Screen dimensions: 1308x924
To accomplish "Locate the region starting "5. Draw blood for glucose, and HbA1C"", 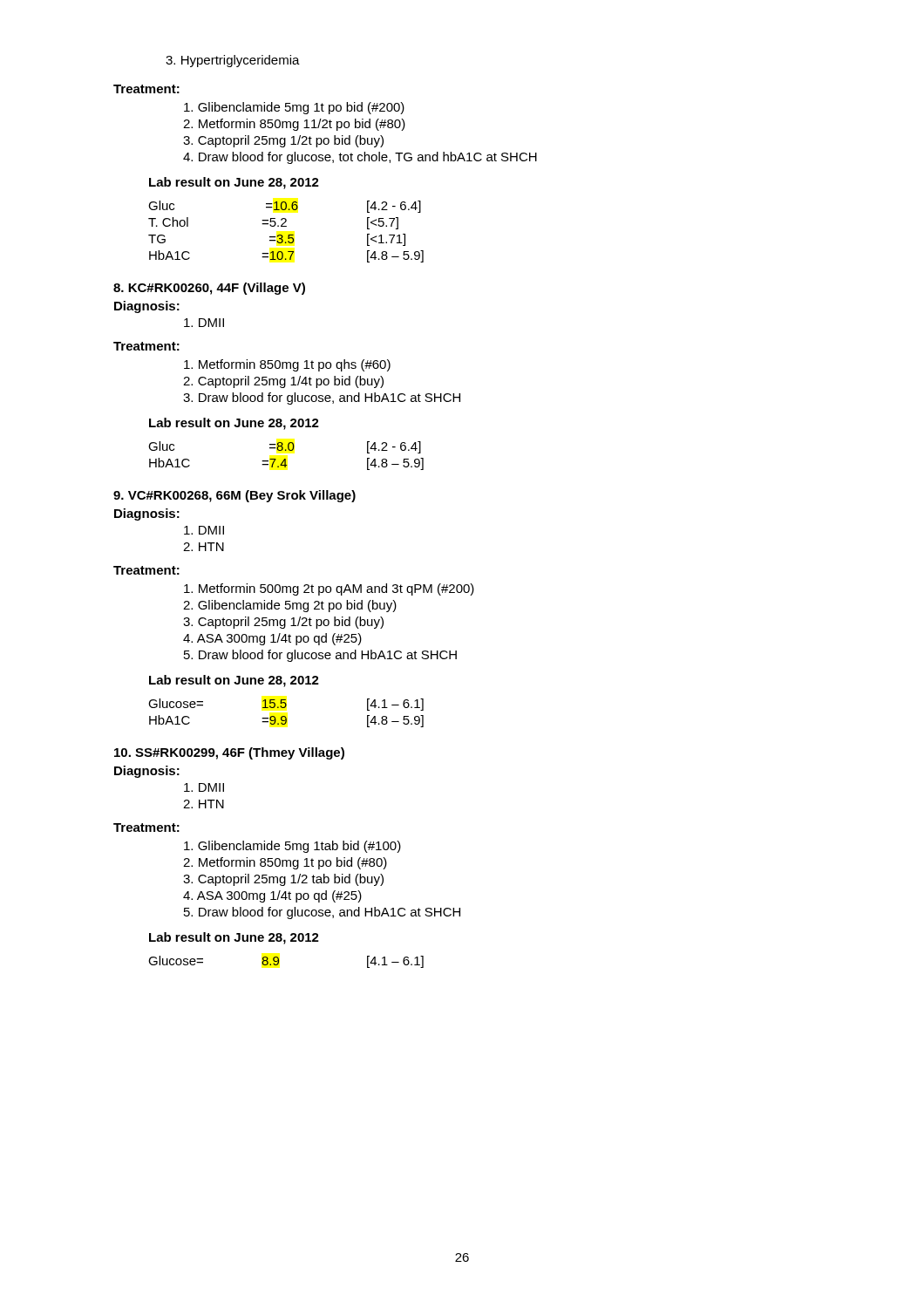I will [x=322, y=912].
